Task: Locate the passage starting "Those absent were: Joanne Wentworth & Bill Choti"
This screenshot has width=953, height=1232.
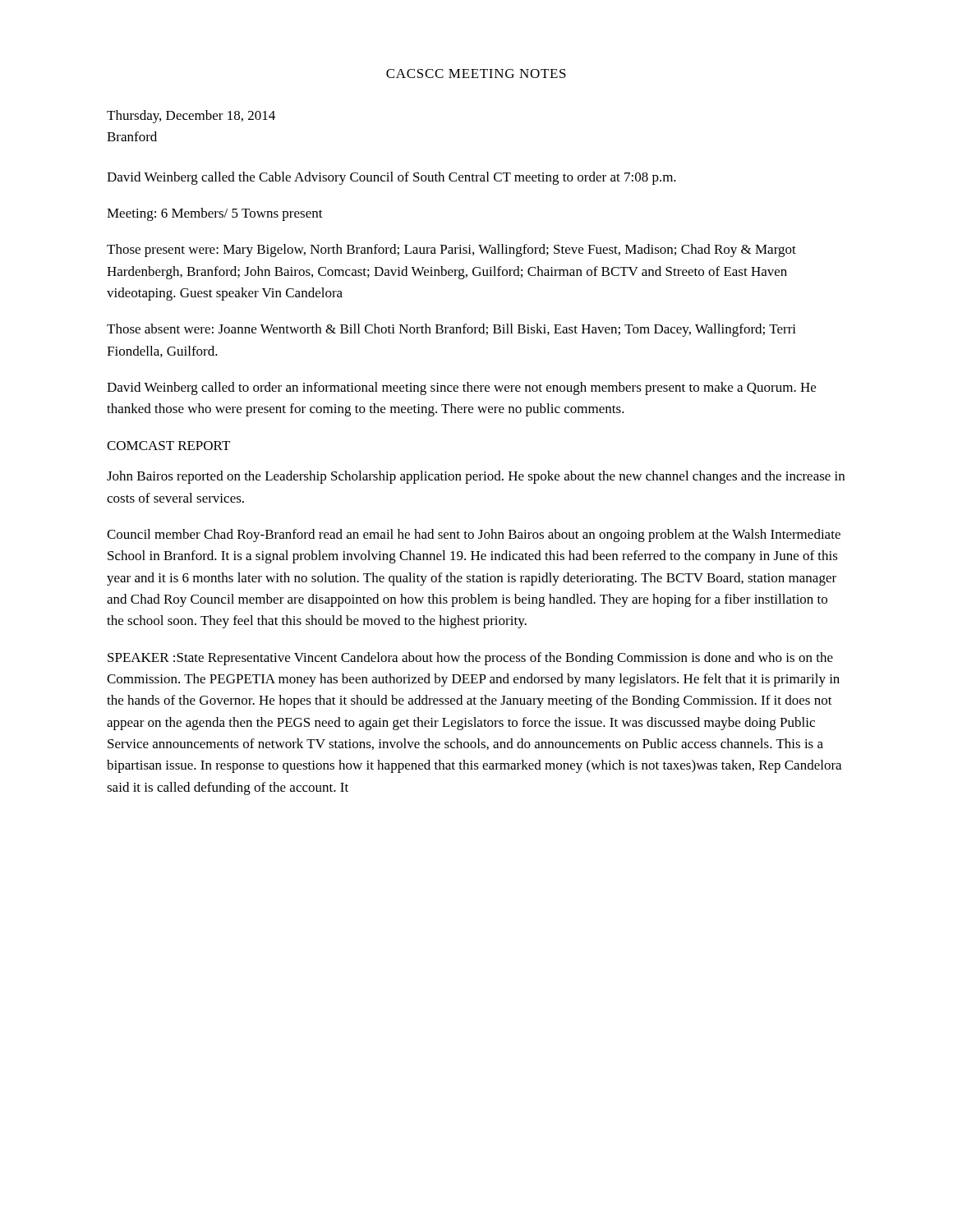Action: (451, 340)
